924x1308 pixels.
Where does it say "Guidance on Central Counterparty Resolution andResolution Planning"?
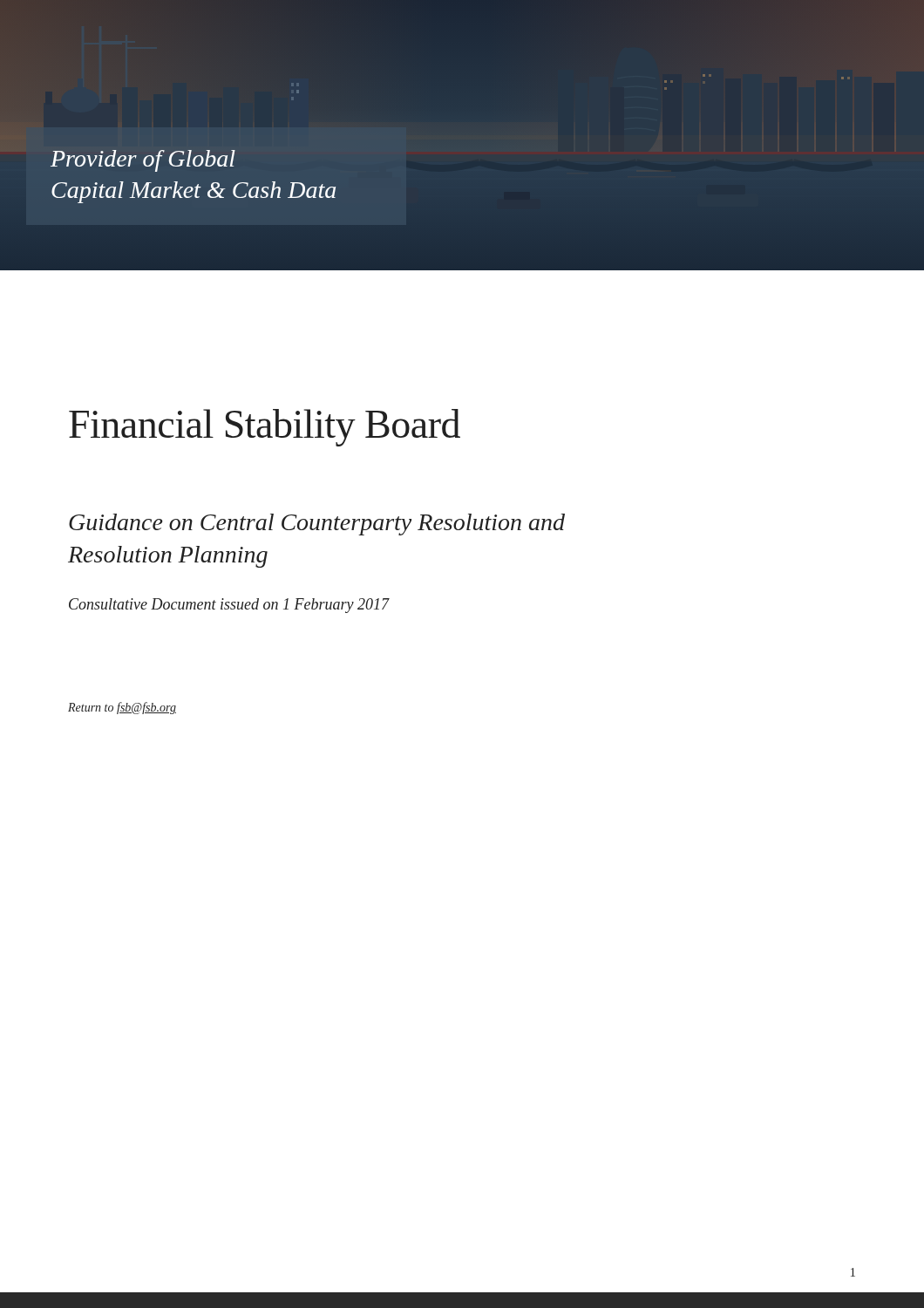point(462,539)
